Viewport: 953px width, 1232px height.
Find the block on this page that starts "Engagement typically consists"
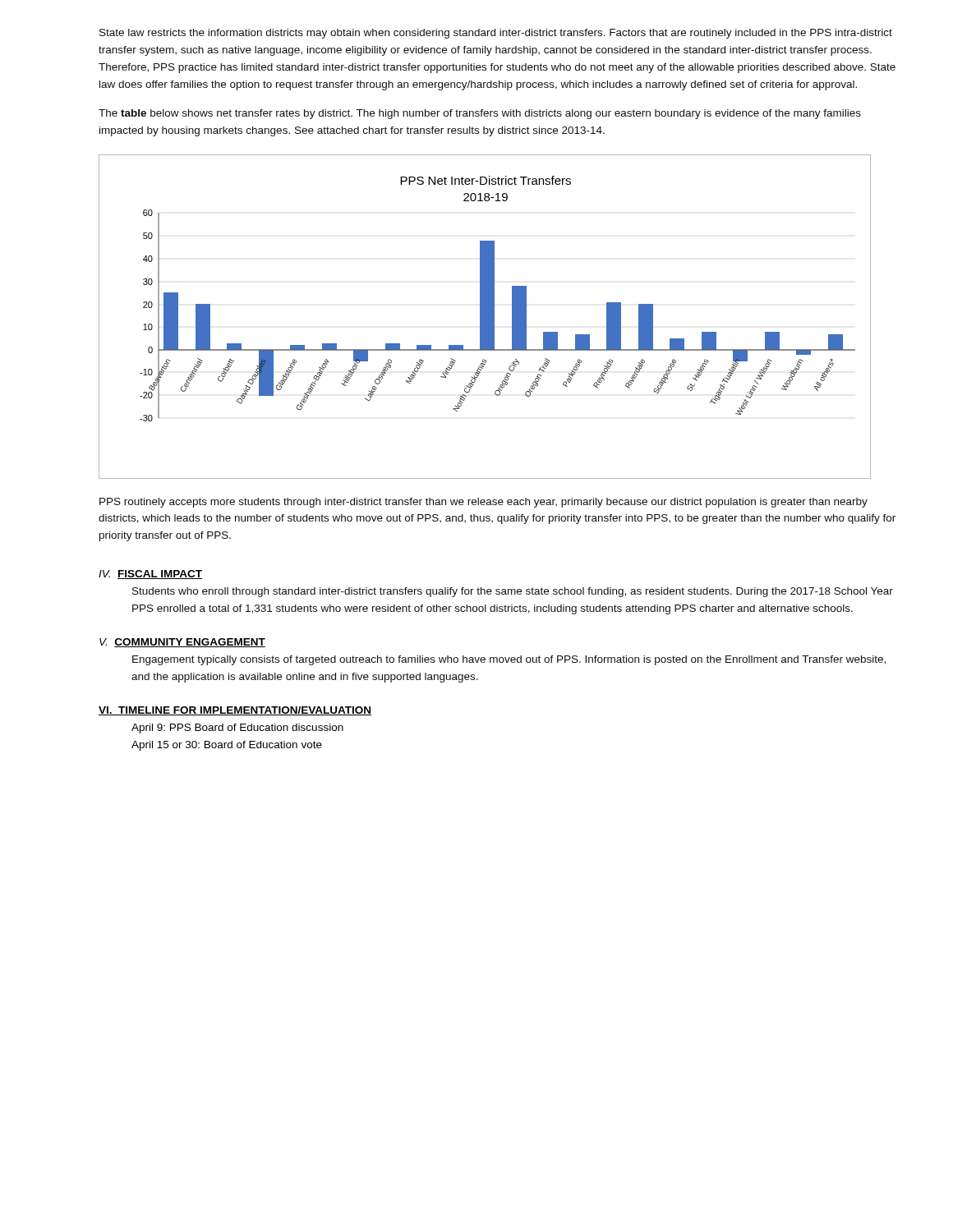(x=509, y=668)
